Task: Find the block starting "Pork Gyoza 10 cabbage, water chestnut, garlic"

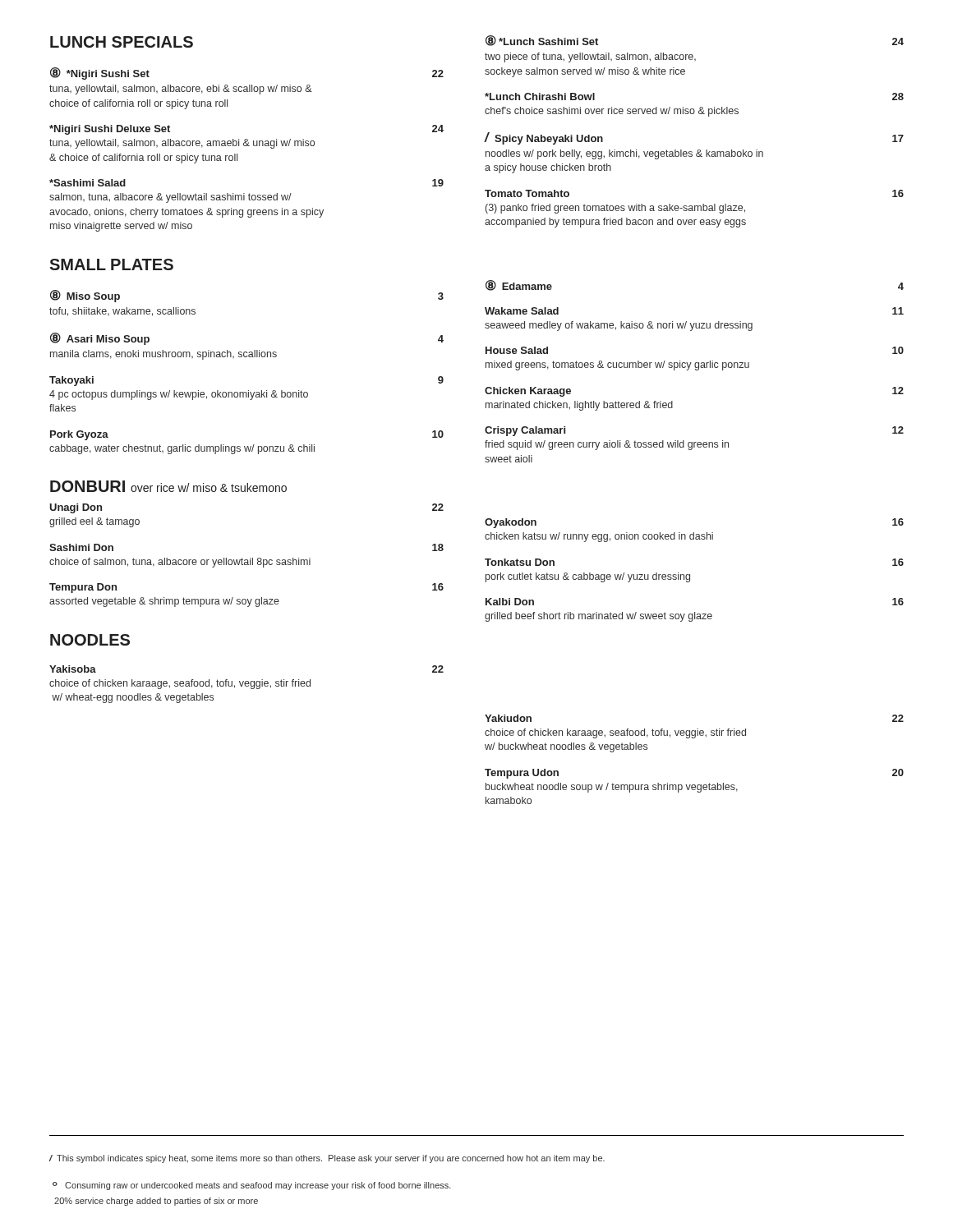Action: coord(246,442)
